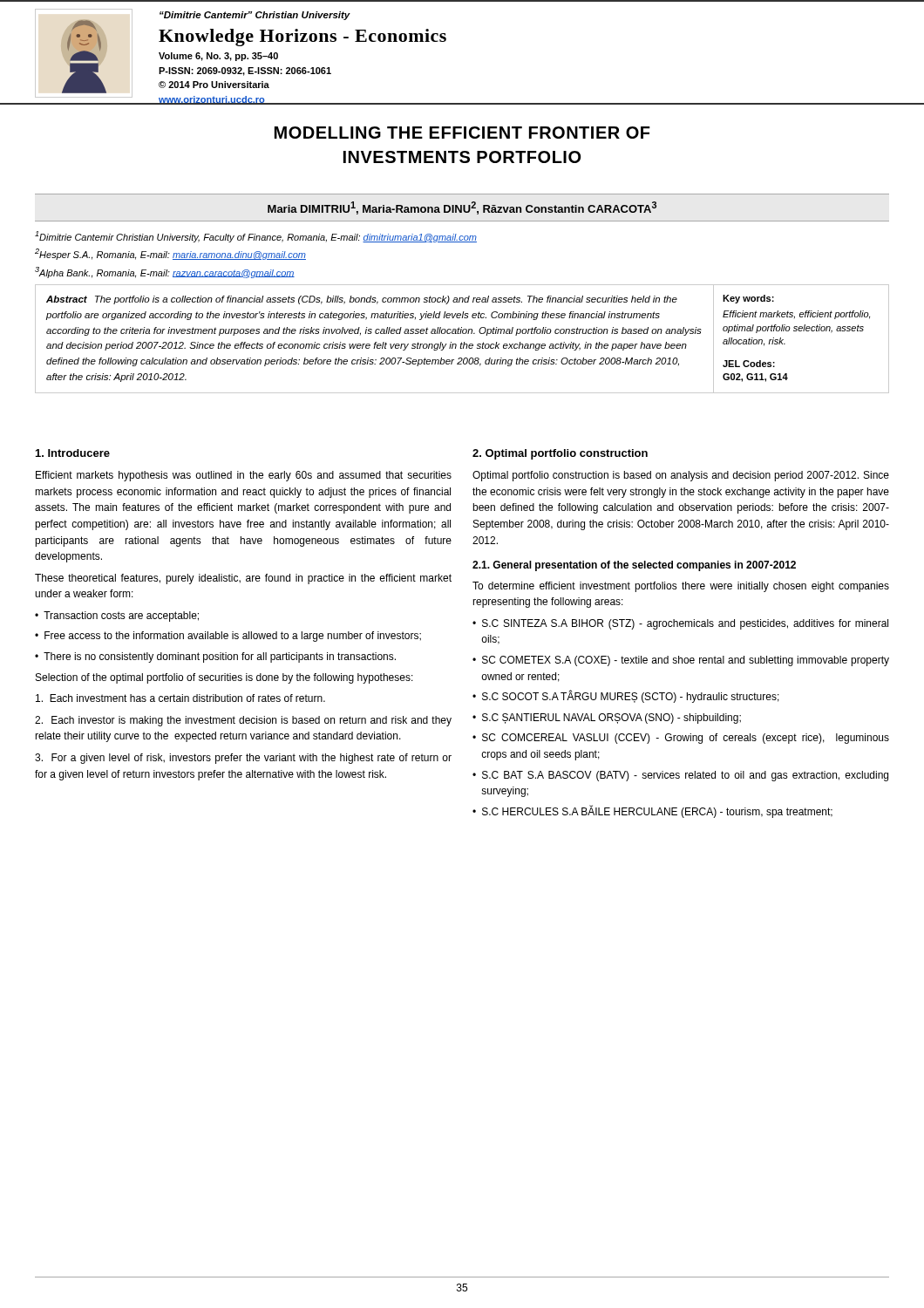The width and height of the screenshot is (924, 1308).
Task: Where is the passage that starts "3. For a given"?
Action: pyautogui.click(x=243, y=766)
